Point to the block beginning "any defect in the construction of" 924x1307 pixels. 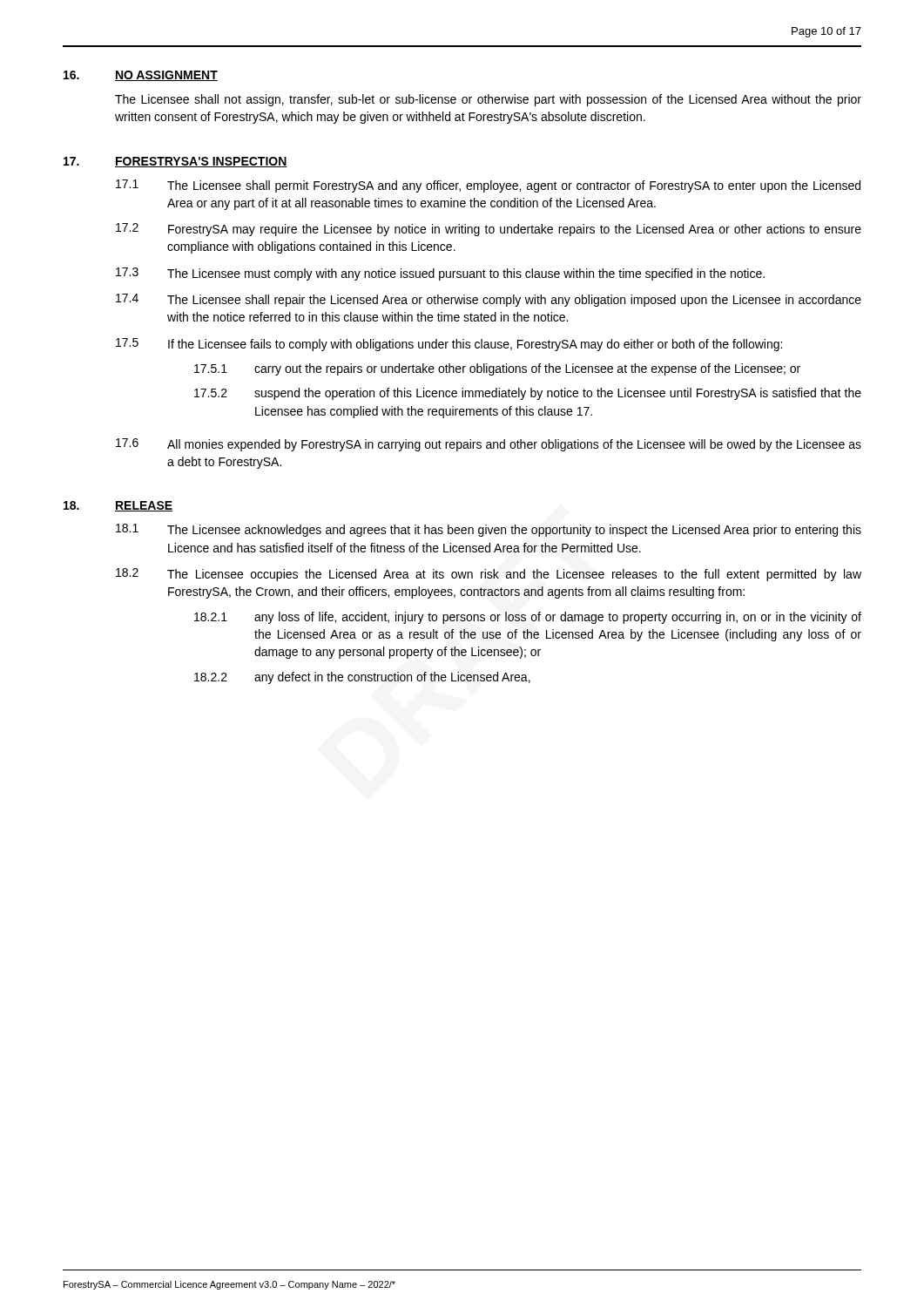[x=393, y=677]
